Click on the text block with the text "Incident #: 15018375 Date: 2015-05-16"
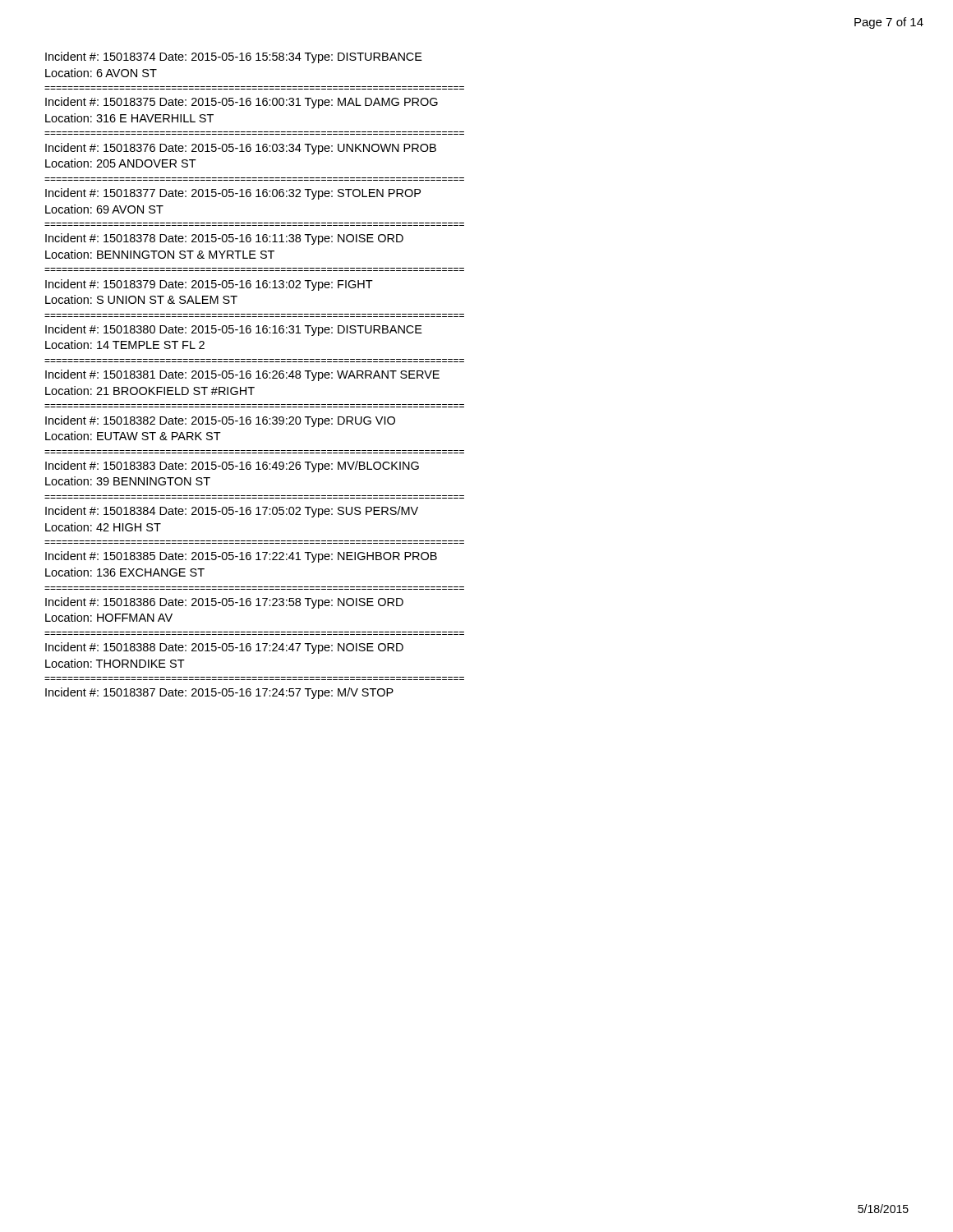The height and width of the screenshot is (1232, 953). pos(242,103)
